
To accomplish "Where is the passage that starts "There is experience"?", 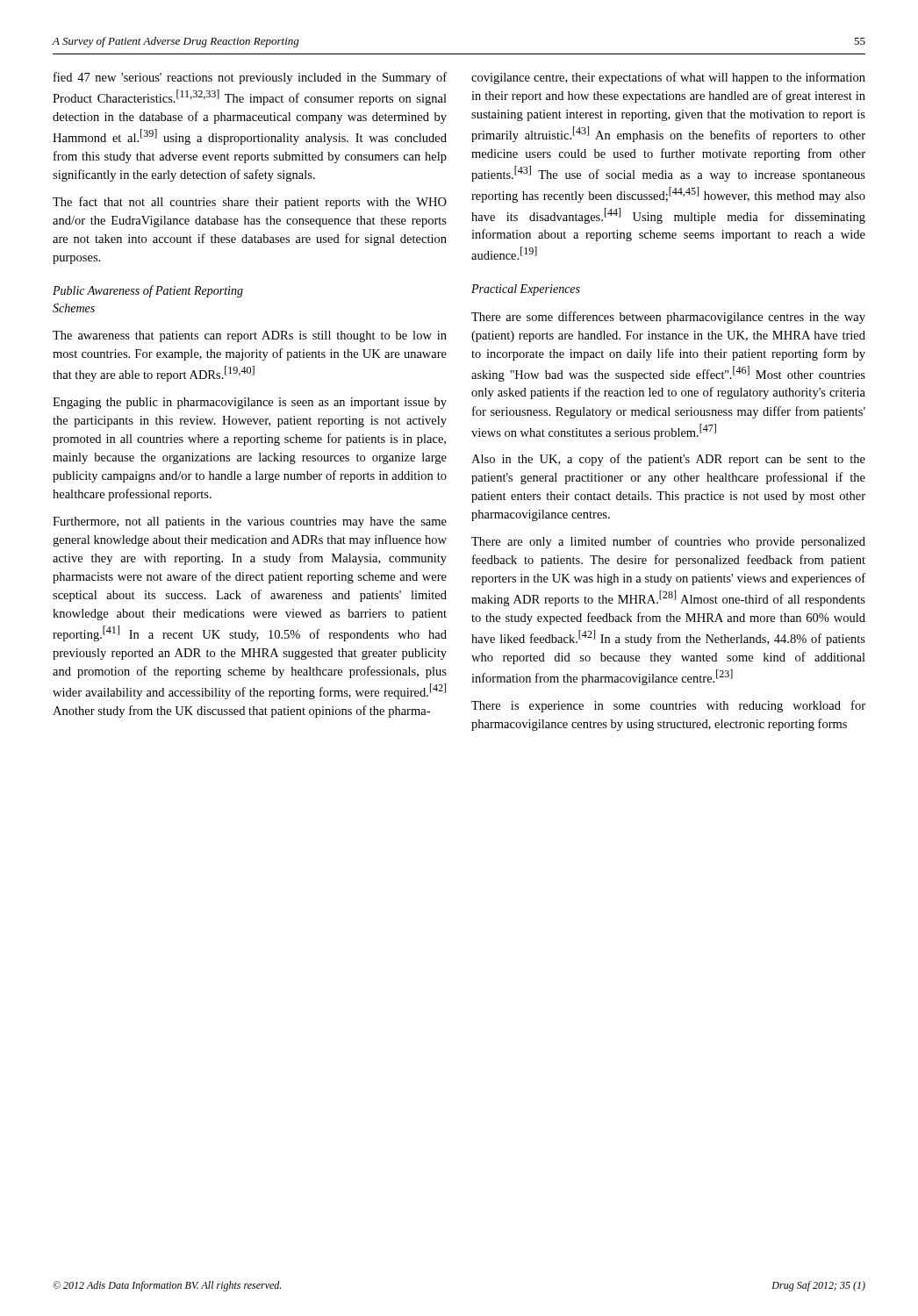I will point(668,715).
